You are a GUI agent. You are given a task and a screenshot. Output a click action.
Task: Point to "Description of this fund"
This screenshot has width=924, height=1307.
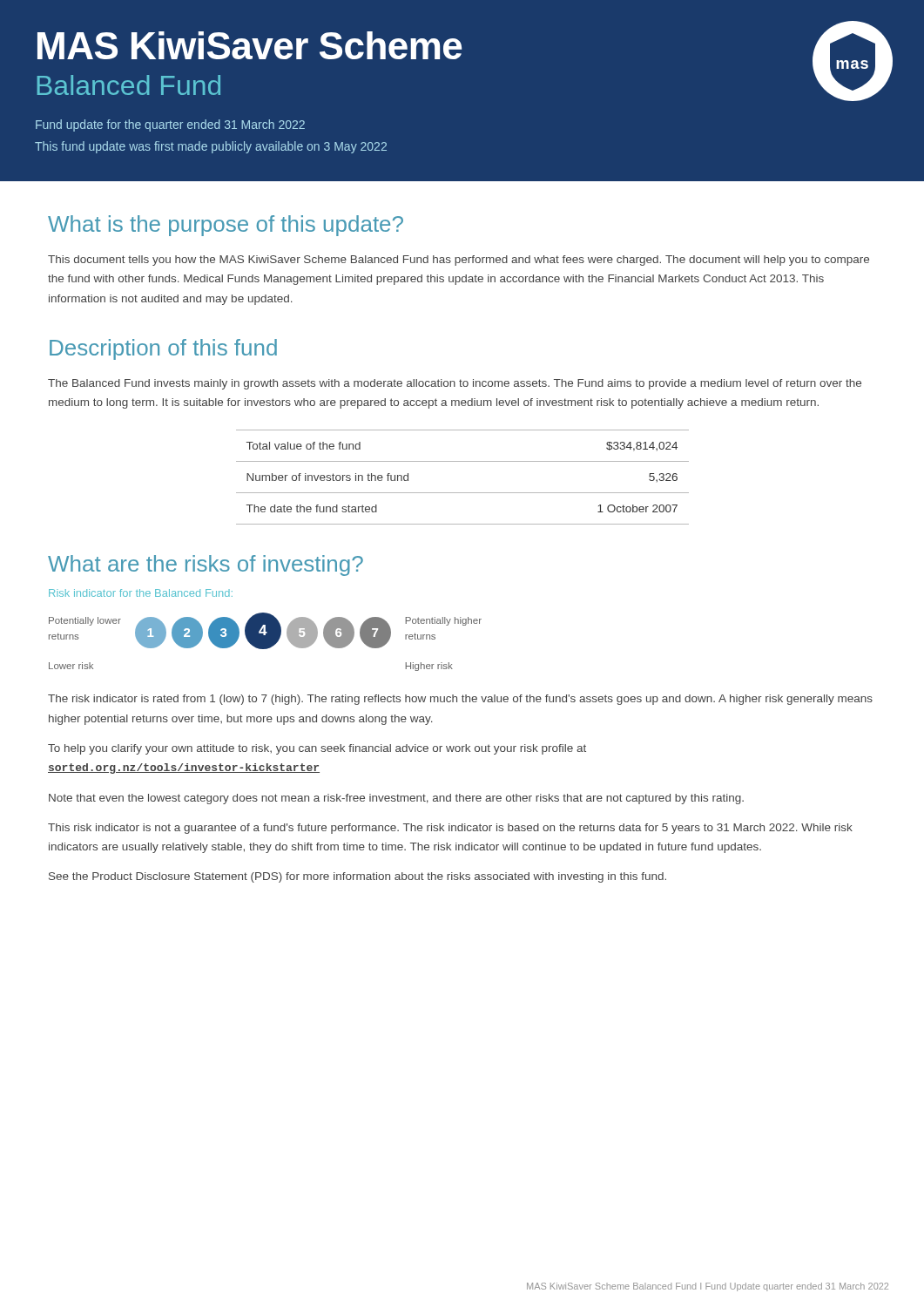tap(163, 348)
